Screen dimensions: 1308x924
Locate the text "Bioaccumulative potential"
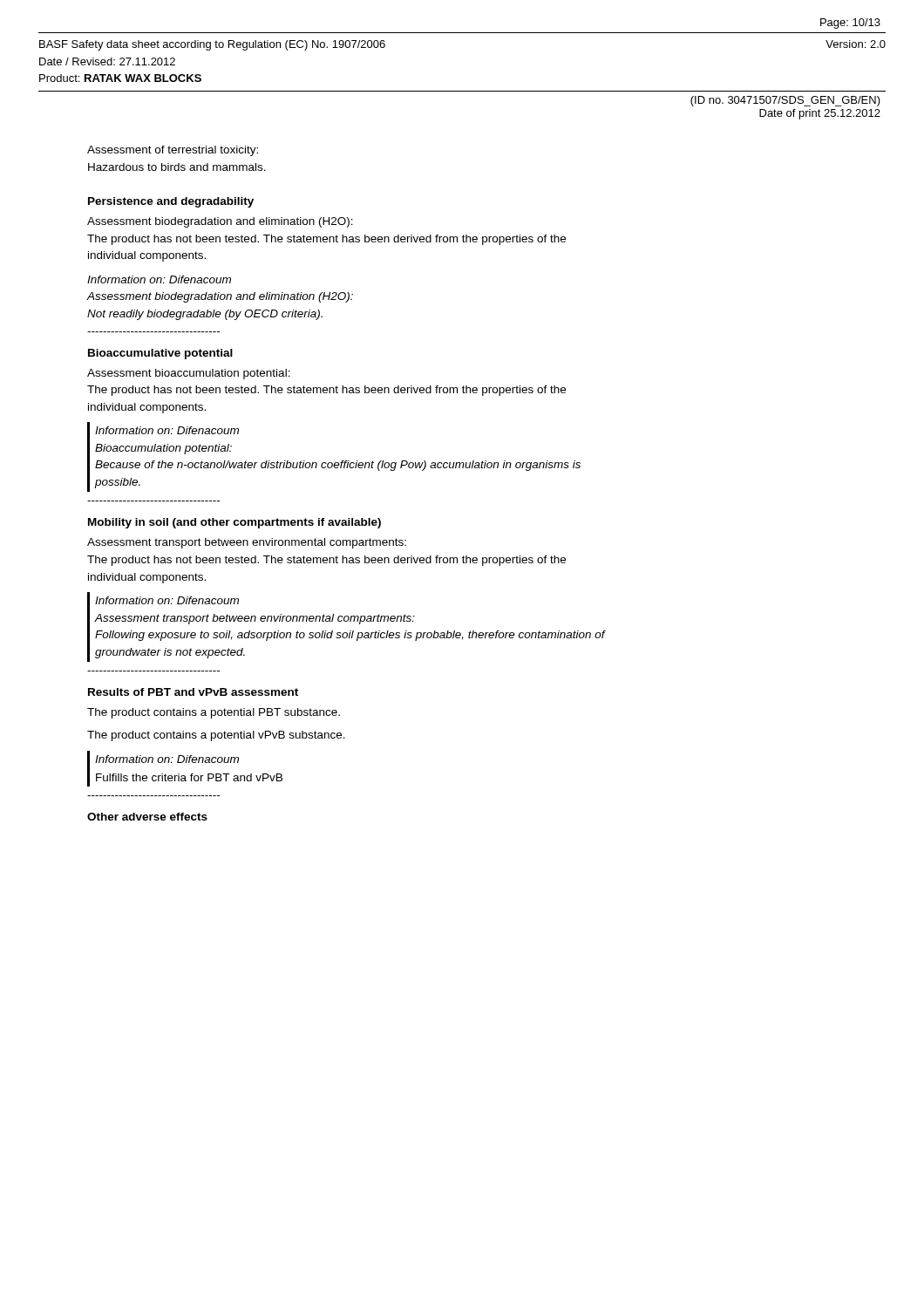click(x=160, y=352)
